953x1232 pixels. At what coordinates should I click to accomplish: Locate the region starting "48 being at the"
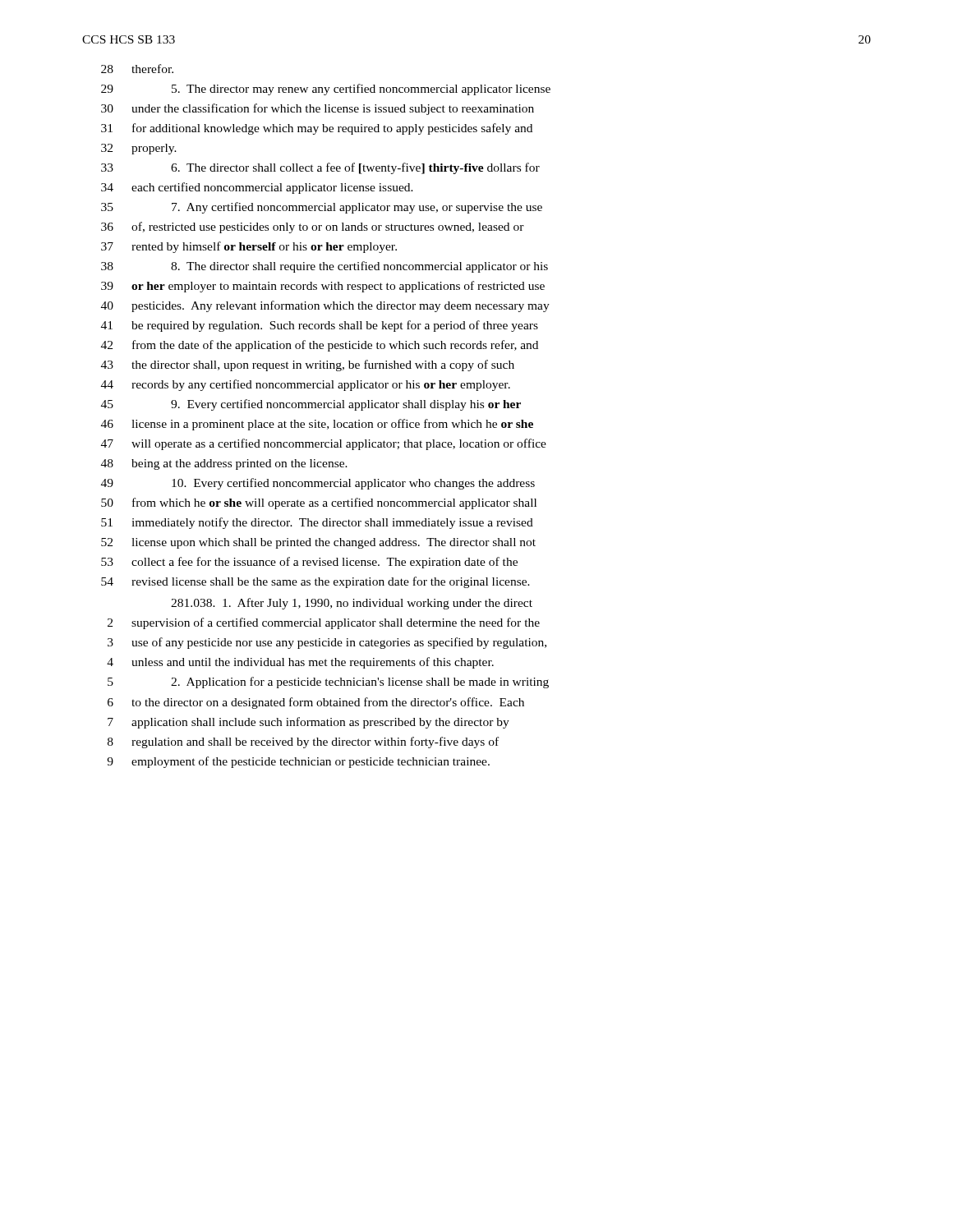tap(224, 464)
